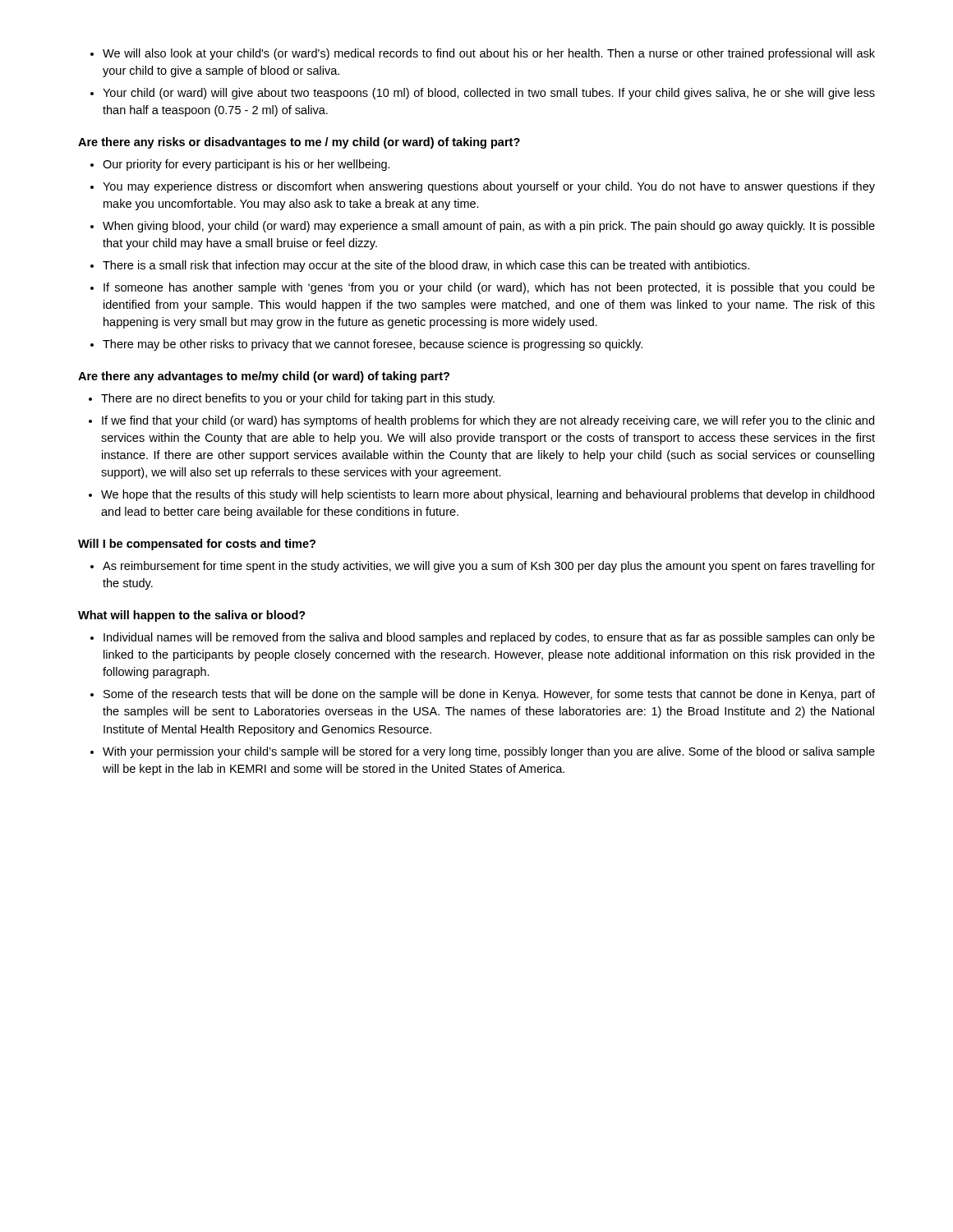
Task: Click the passage that begins "You may experience distress or discomfort when answering"
Action: click(x=489, y=196)
